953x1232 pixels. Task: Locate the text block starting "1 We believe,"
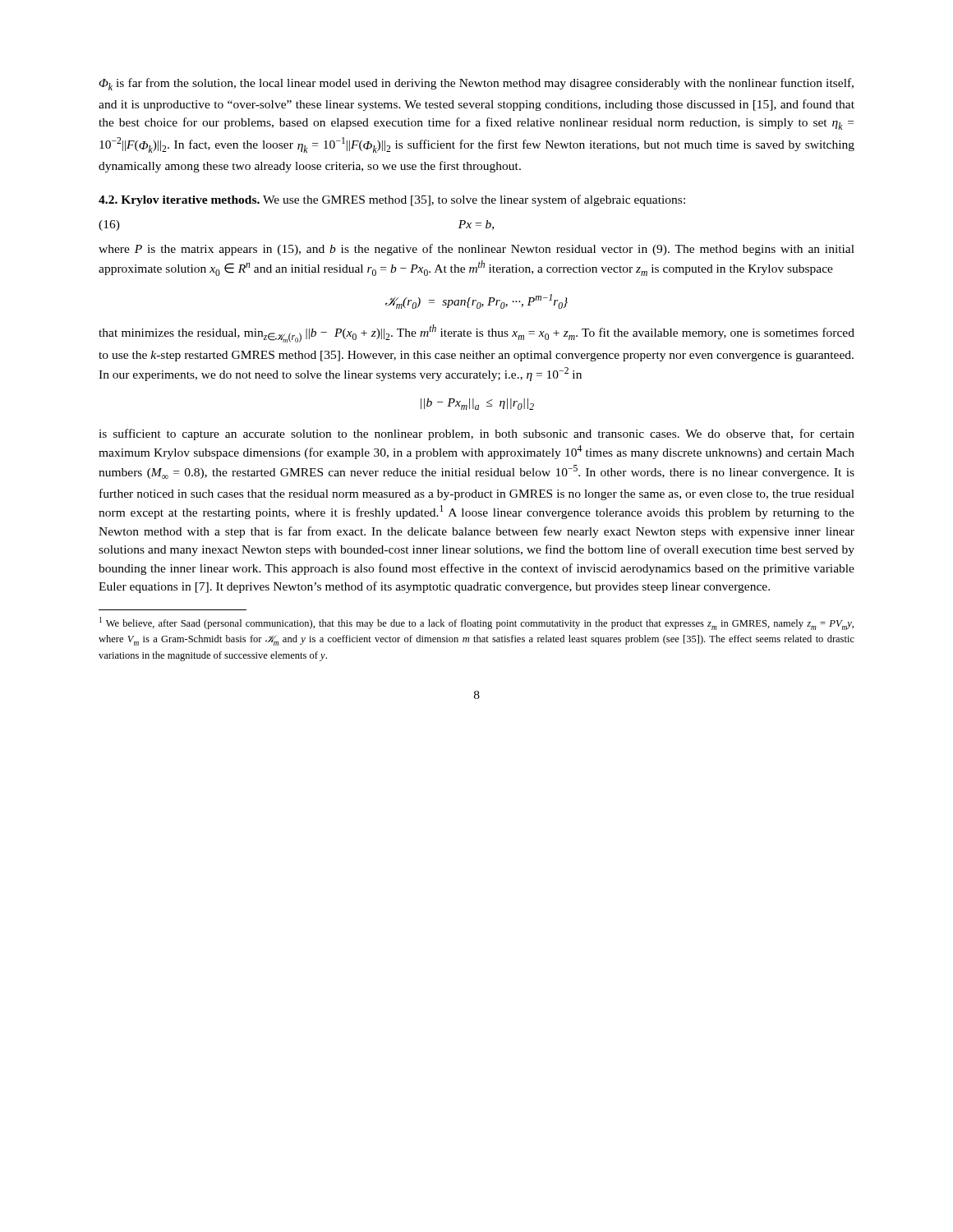pyautogui.click(x=476, y=639)
